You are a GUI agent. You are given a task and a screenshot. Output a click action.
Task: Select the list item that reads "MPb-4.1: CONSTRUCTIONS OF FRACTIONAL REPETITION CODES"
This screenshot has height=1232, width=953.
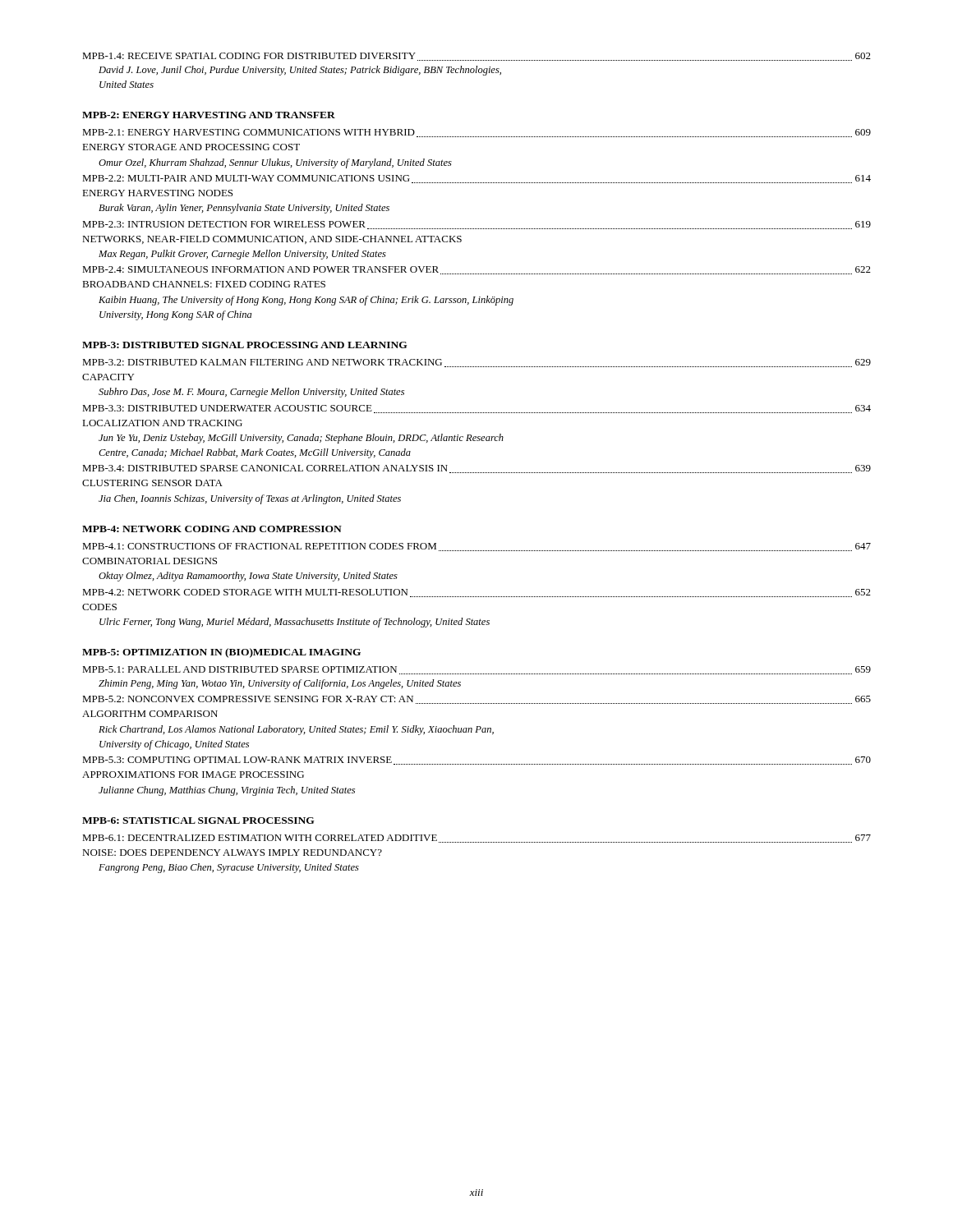(476, 562)
